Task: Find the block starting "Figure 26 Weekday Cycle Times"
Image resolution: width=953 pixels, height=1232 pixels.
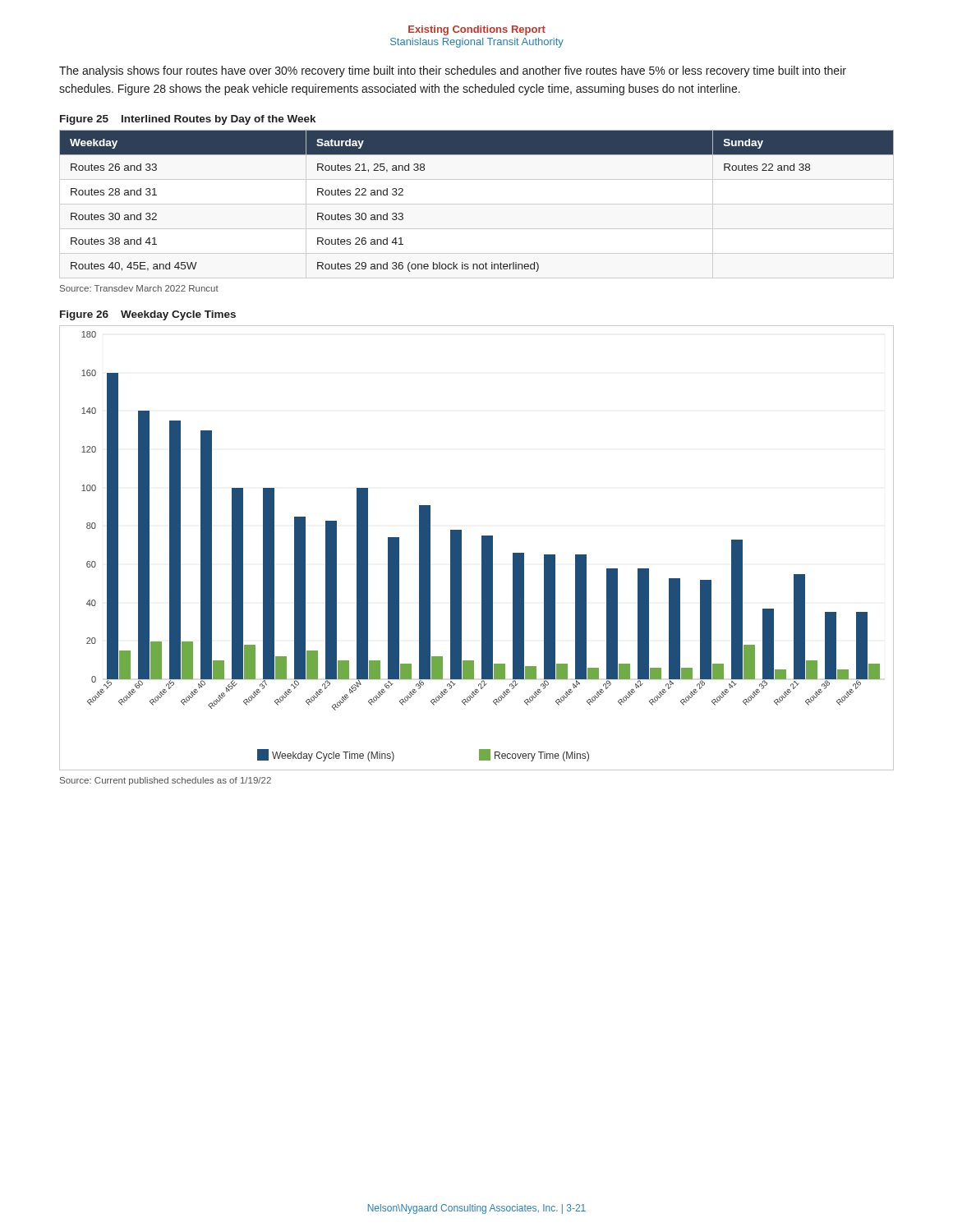Action: [148, 314]
